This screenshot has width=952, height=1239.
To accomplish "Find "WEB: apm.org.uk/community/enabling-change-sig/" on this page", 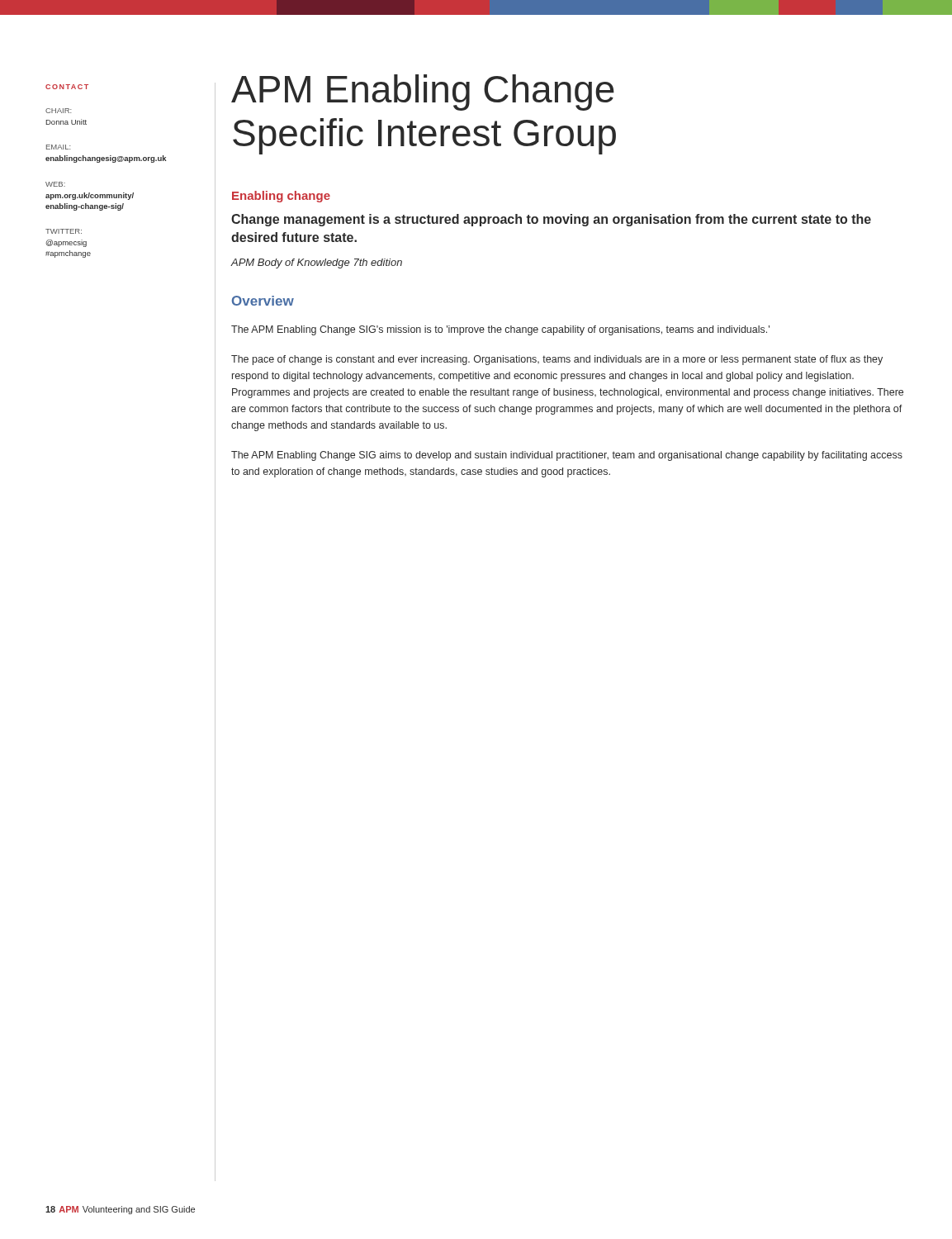I will [x=122, y=195].
